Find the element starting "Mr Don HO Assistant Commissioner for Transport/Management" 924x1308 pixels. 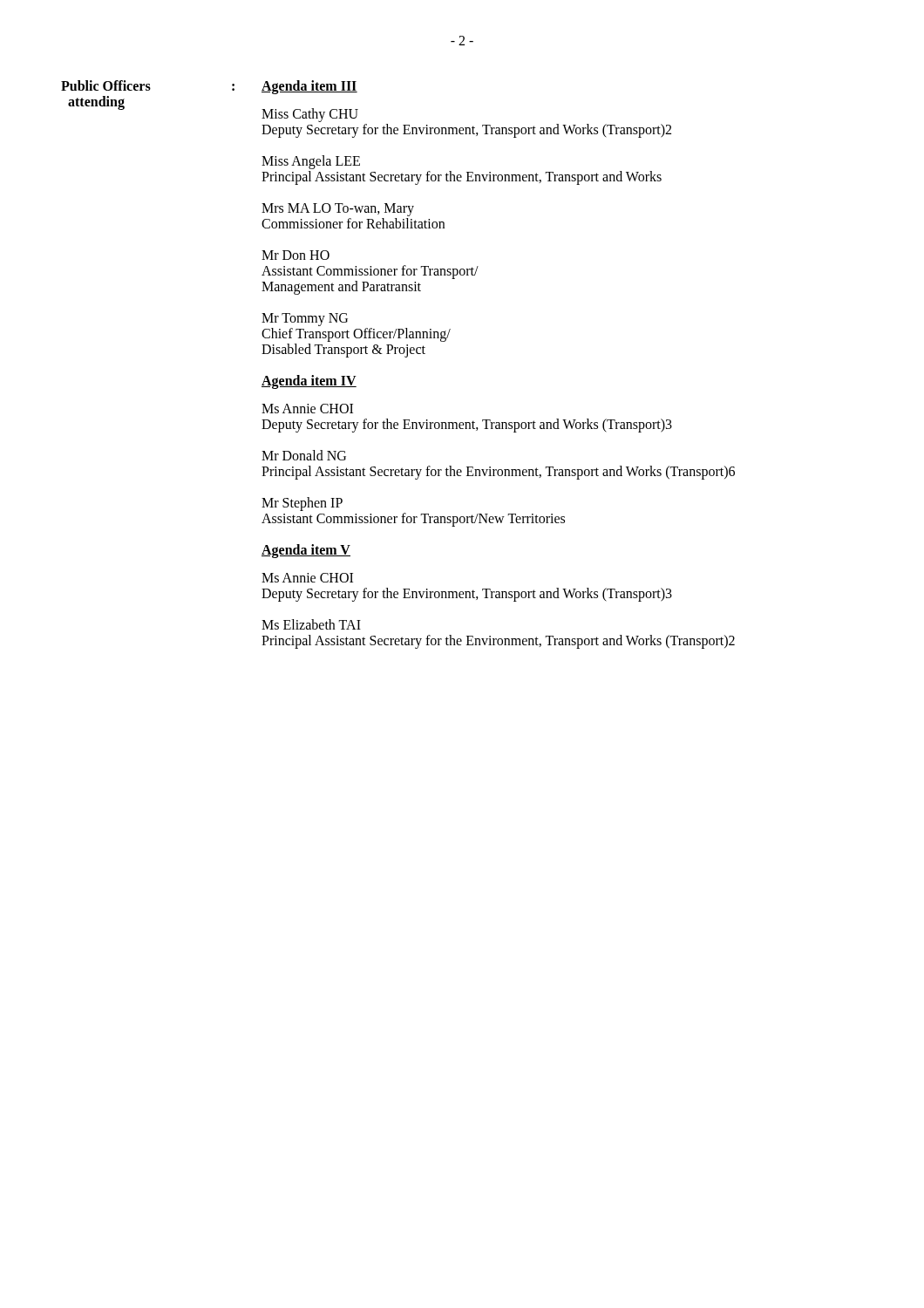(x=296, y=255)
